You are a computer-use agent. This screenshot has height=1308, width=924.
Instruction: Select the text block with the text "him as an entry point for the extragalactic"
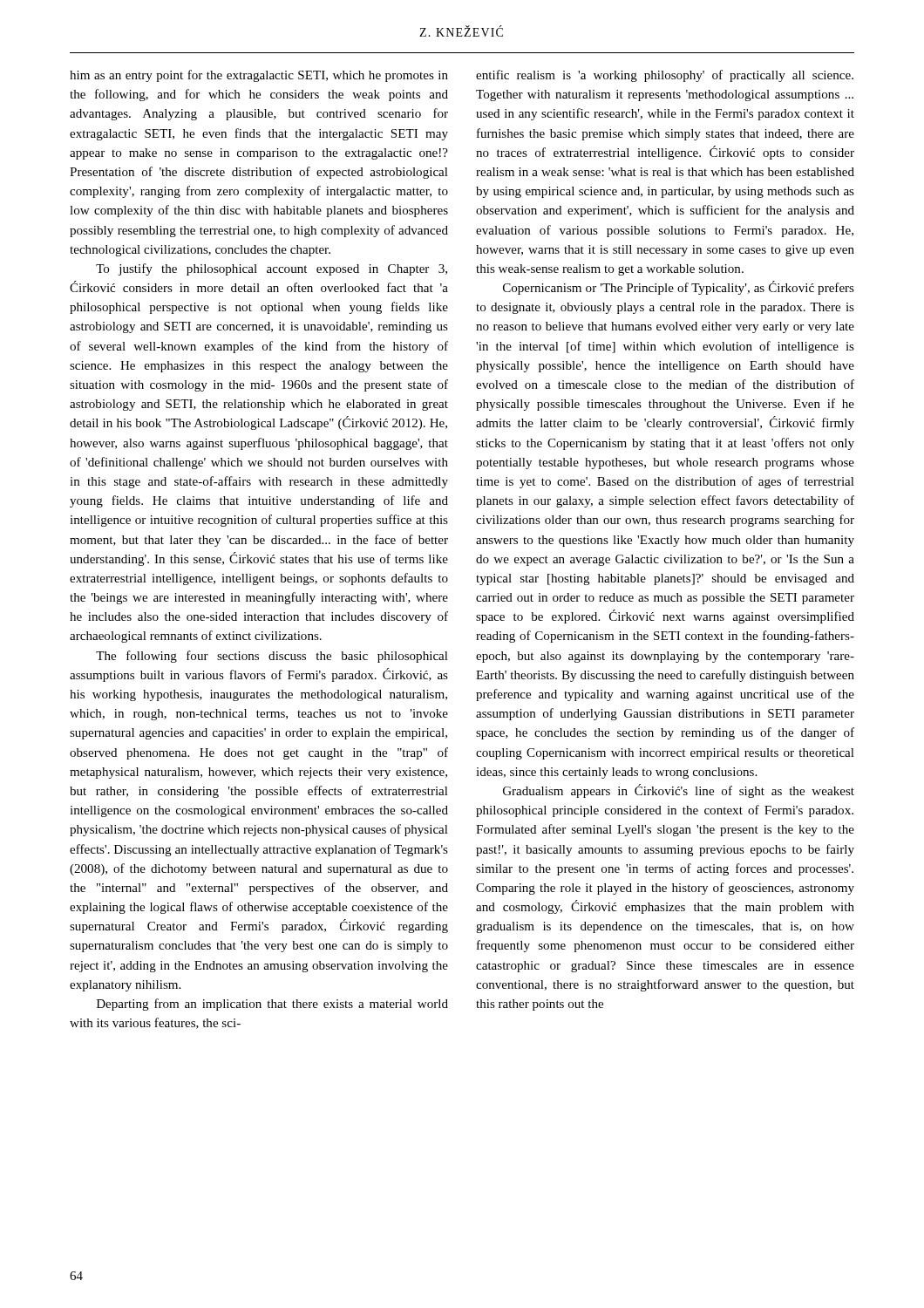click(259, 162)
